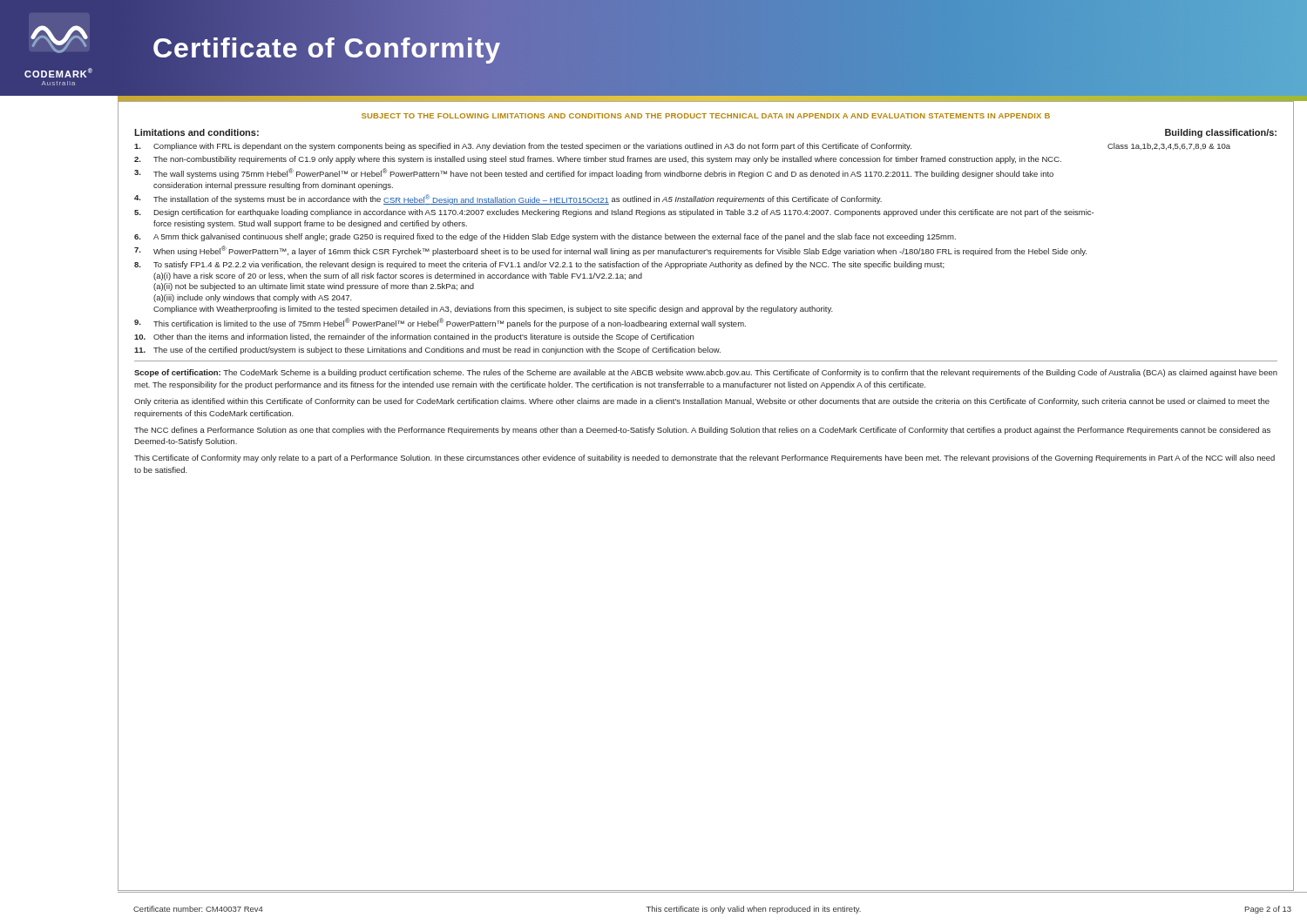
Task: Click the passage that begins "8. To satisfy FP1.4 & P2.2.2 via verification,"
Action: click(539, 265)
